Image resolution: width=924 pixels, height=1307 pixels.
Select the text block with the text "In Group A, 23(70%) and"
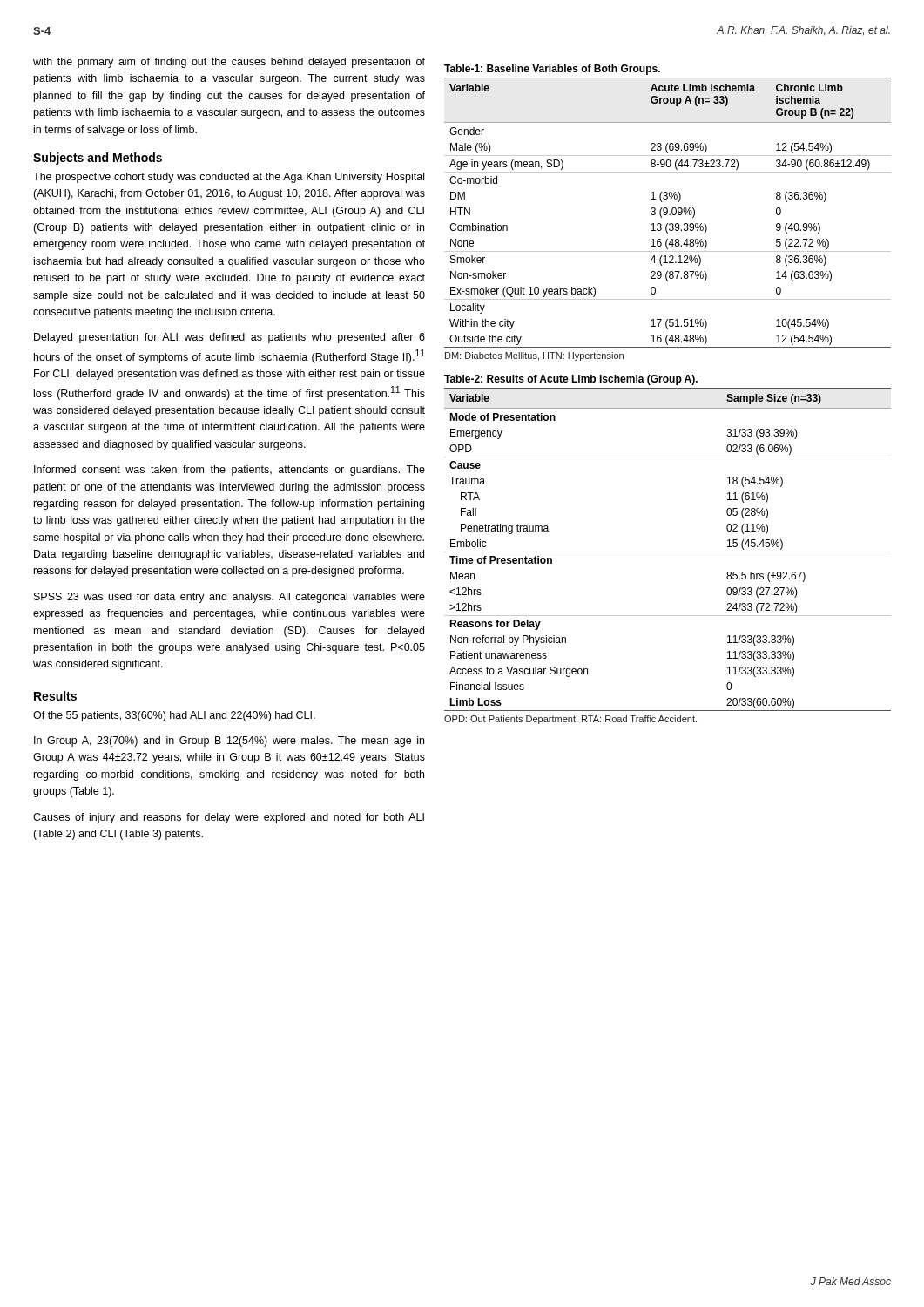pyautogui.click(x=229, y=766)
